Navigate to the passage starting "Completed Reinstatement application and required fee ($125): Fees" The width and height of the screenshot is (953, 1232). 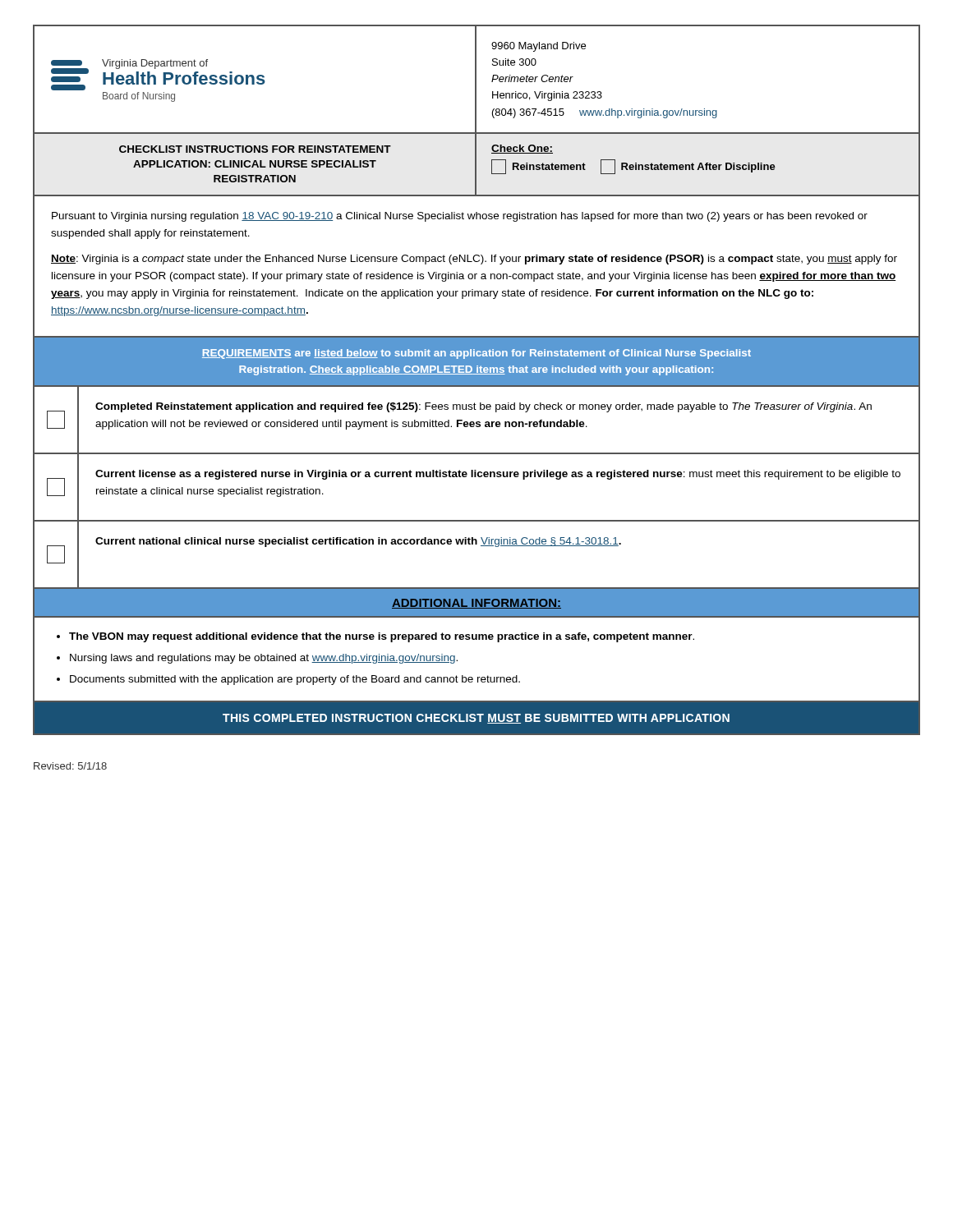pyautogui.click(x=476, y=420)
